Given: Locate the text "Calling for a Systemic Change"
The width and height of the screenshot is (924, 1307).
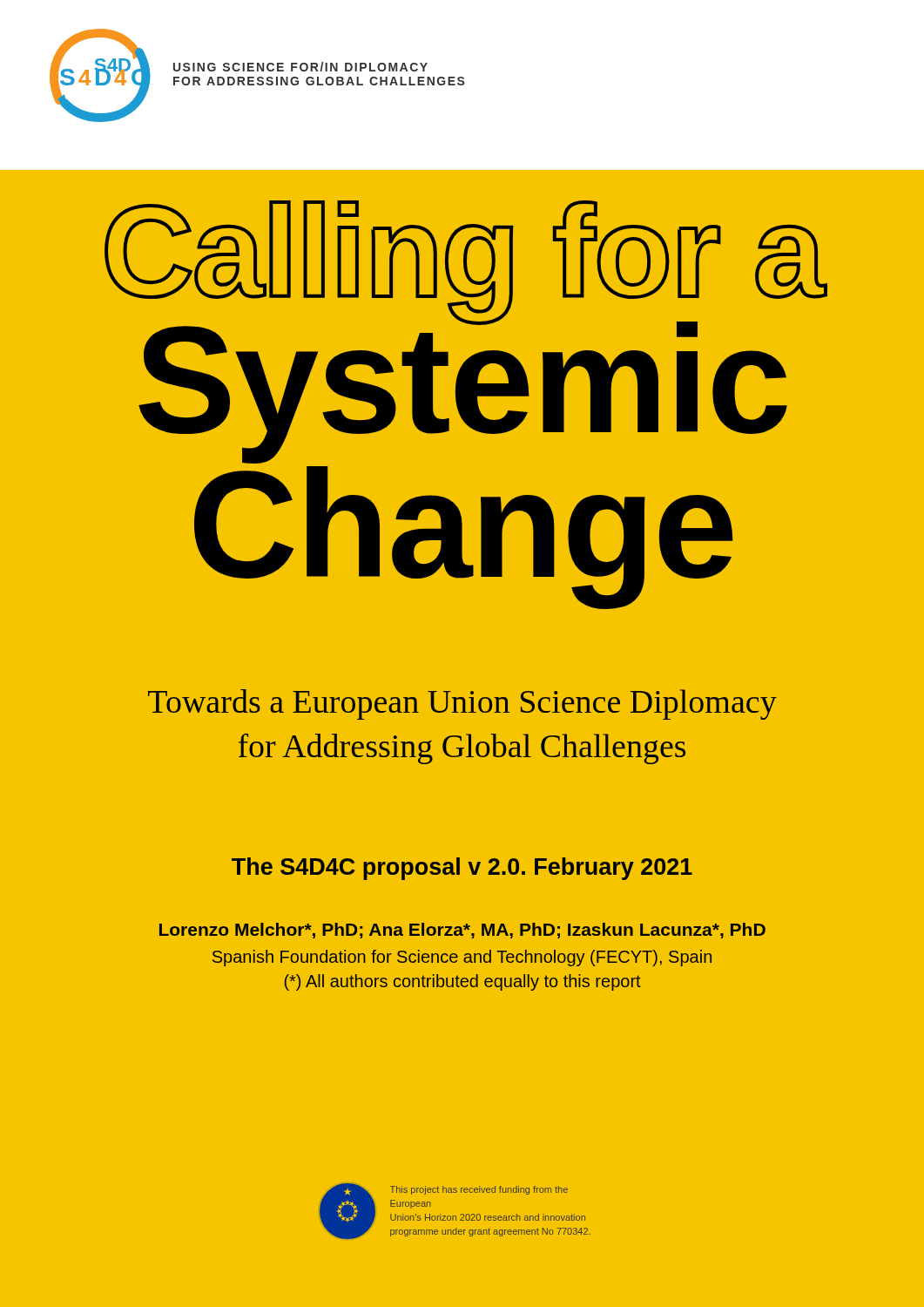Looking at the screenshot, I should click(462, 392).
